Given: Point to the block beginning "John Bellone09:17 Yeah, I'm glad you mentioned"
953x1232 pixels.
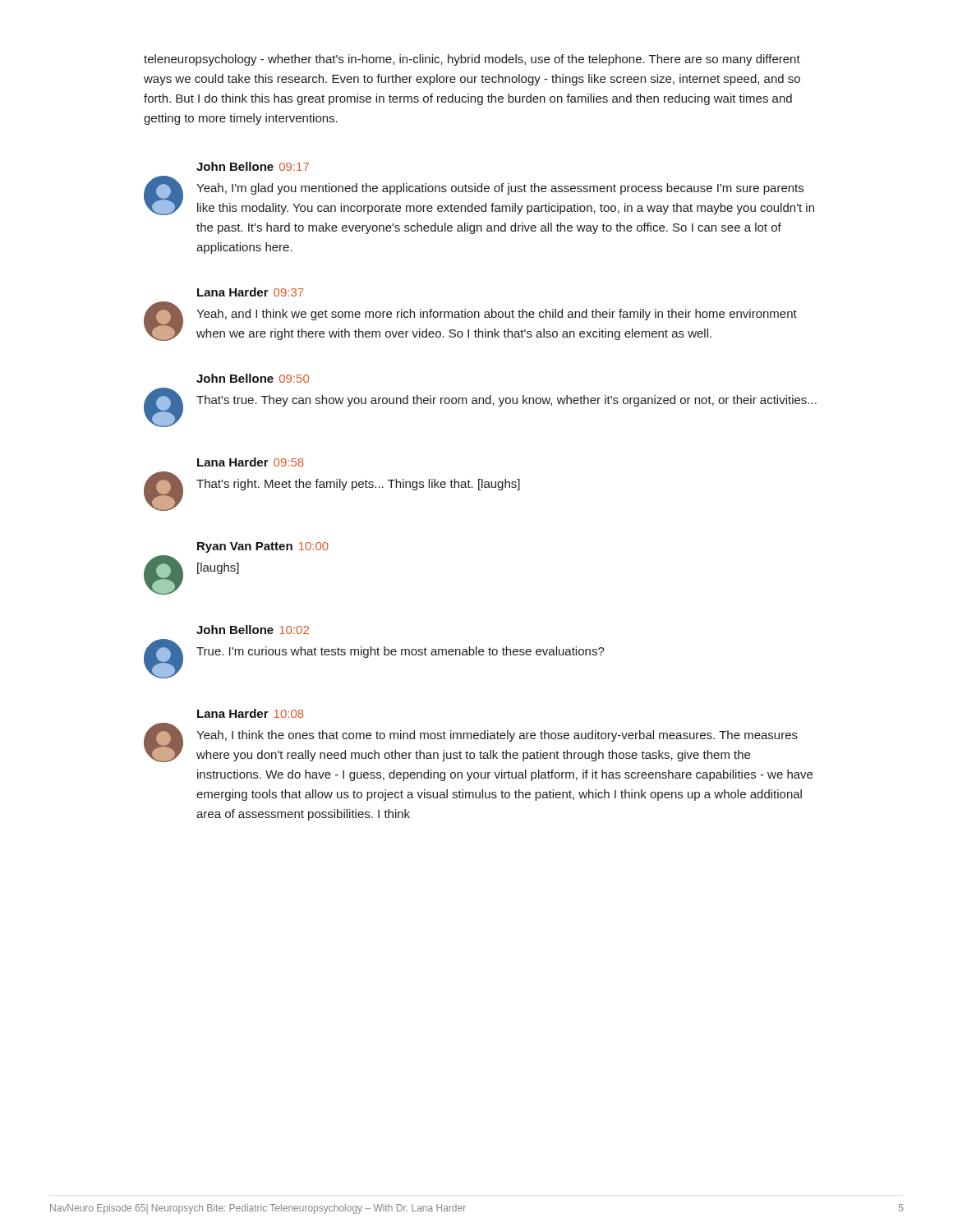Looking at the screenshot, I should pyautogui.click(x=481, y=207).
